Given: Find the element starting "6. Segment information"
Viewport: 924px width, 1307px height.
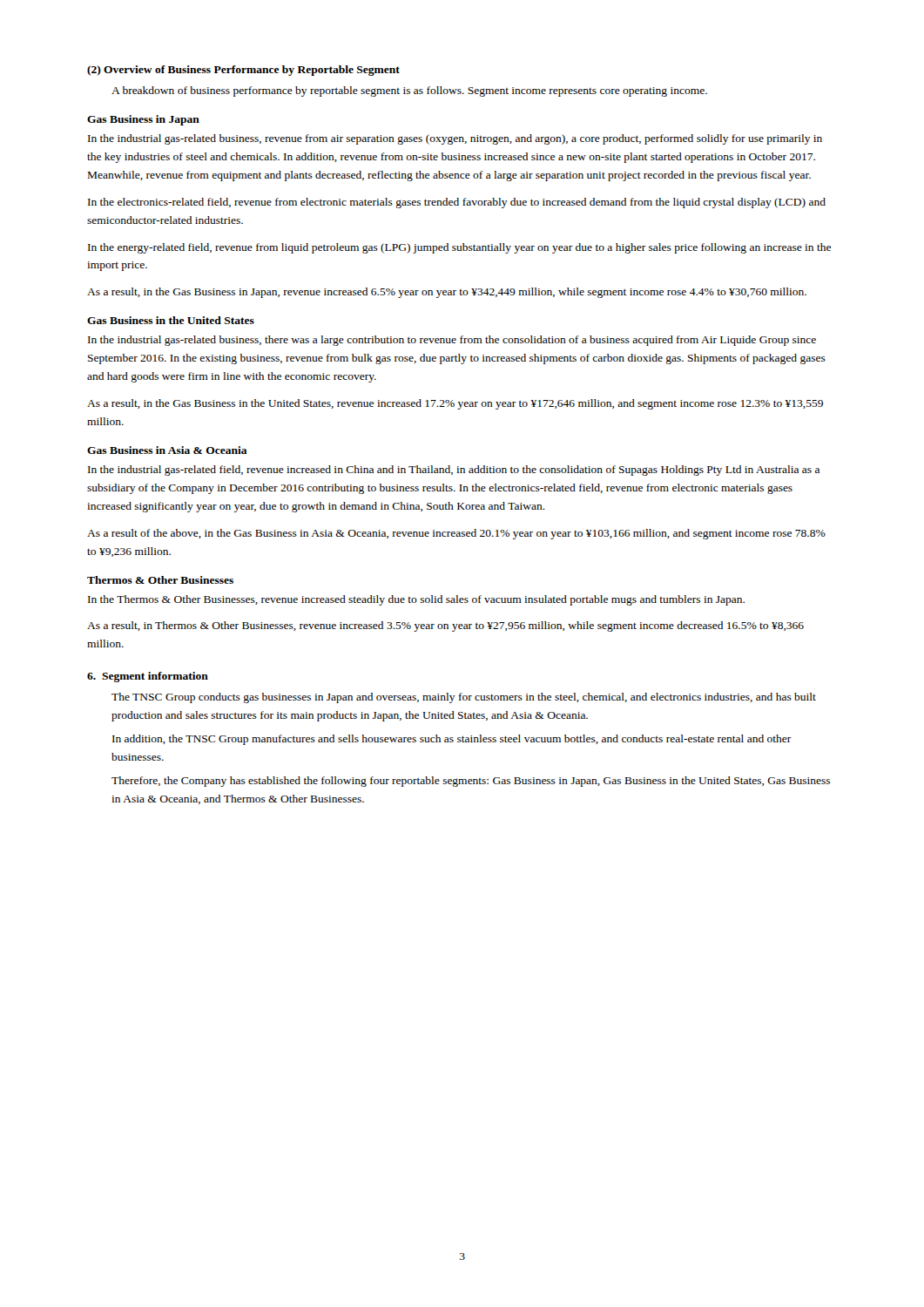Looking at the screenshot, I should pos(148,676).
